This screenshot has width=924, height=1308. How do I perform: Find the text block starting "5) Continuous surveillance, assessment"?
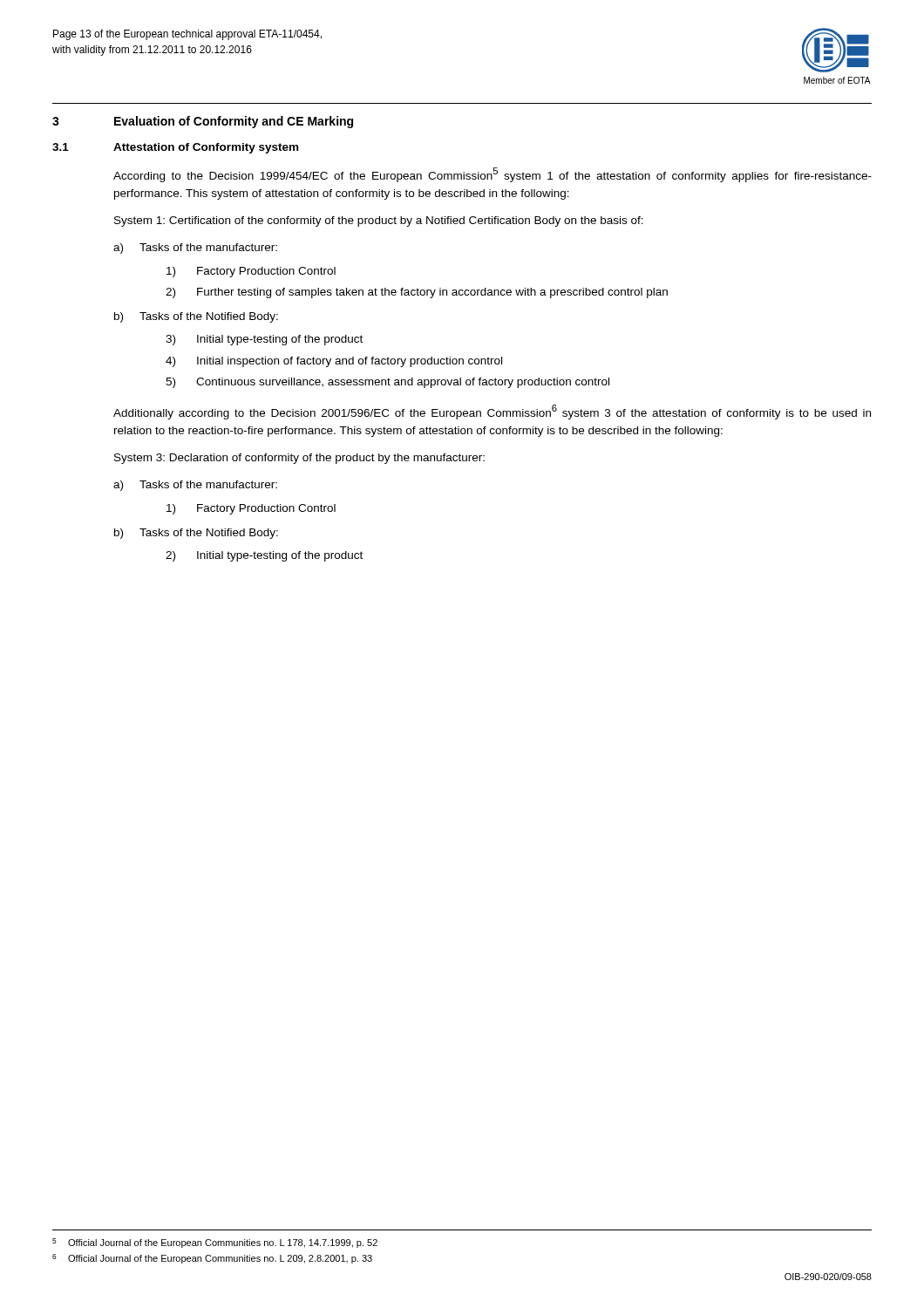[x=388, y=382]
